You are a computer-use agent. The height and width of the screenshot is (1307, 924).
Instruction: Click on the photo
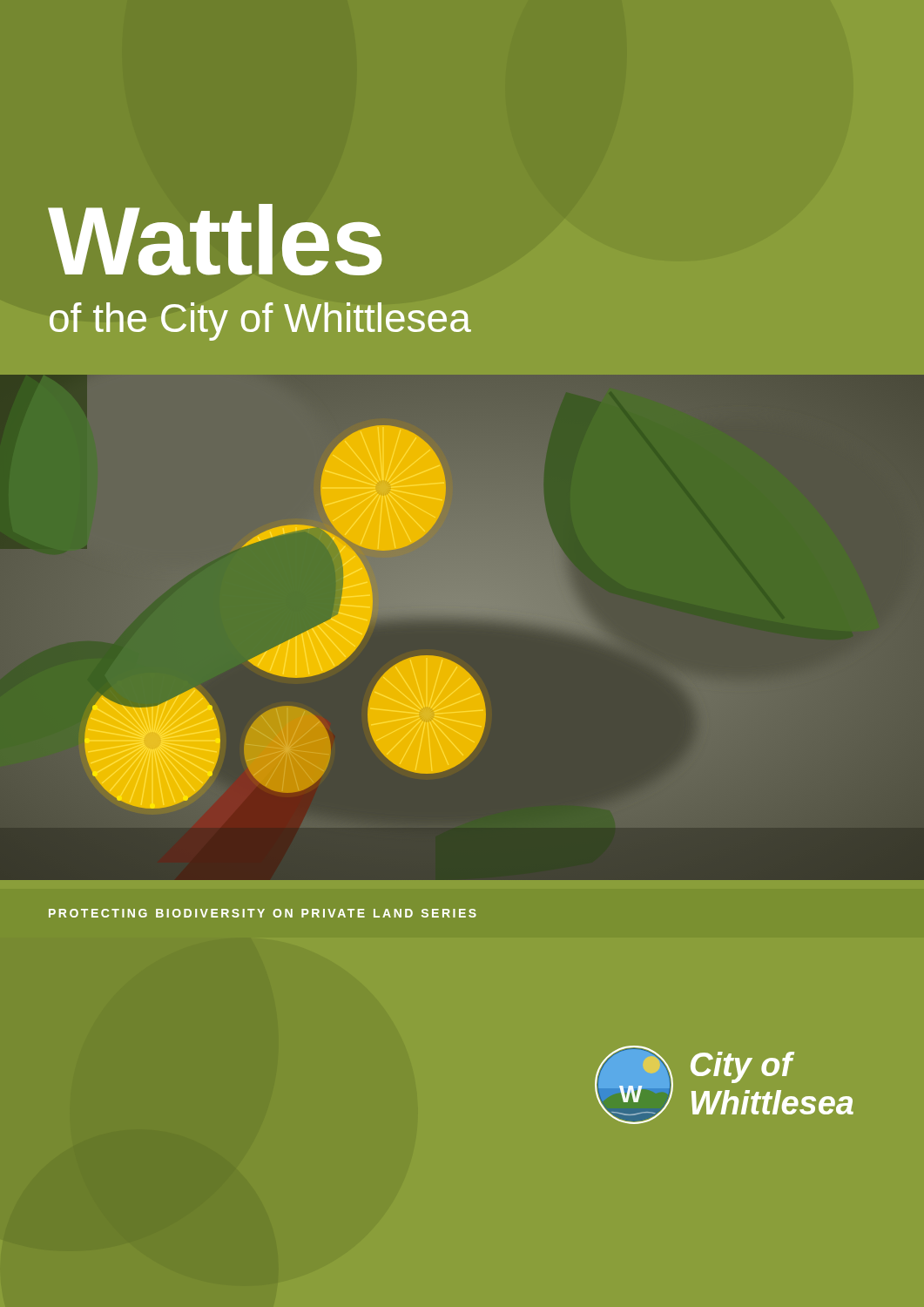[x=462, y=627]
